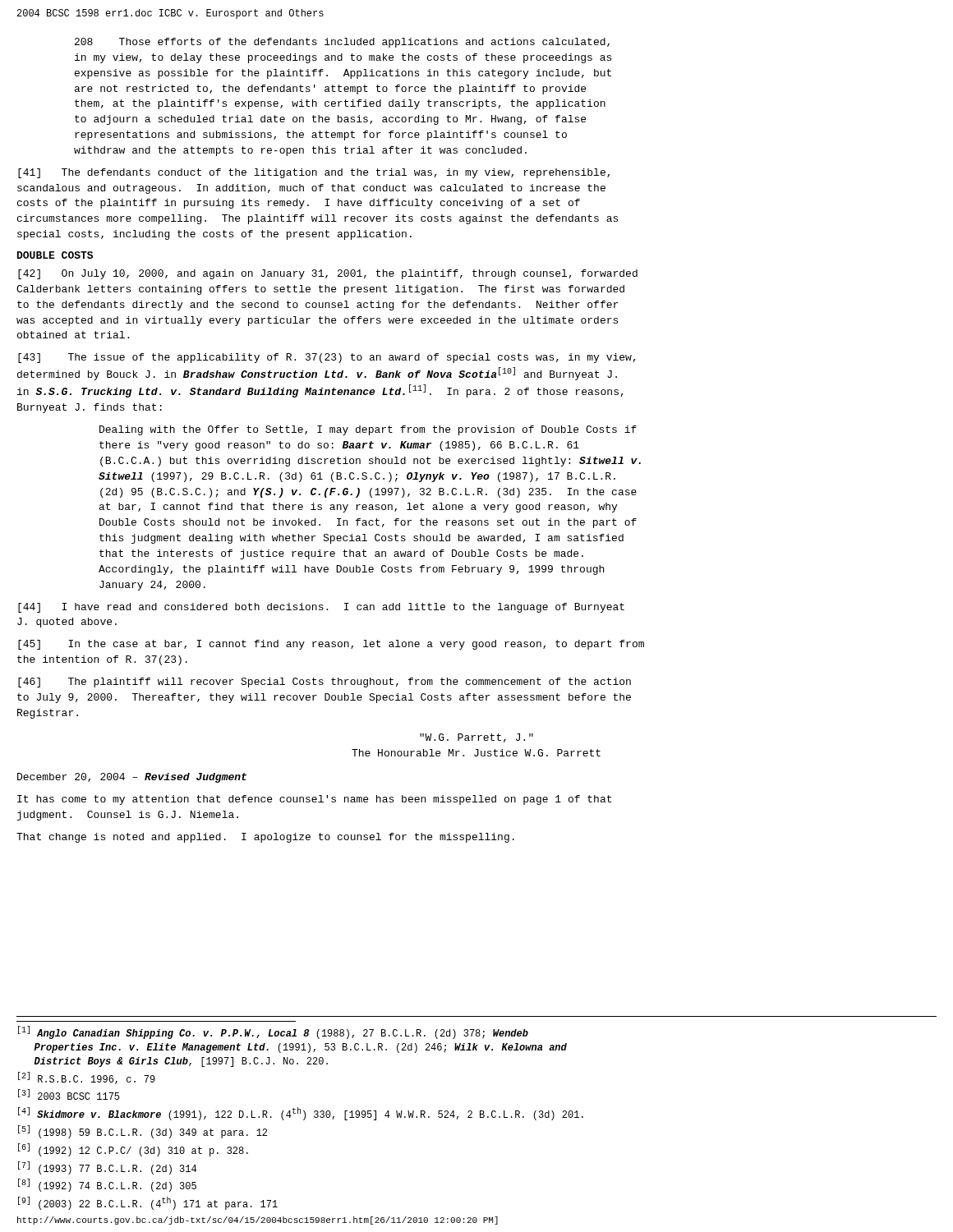Find the text block that reads "Dealing with the Offer to"
953x1232 pixels.
371,508
